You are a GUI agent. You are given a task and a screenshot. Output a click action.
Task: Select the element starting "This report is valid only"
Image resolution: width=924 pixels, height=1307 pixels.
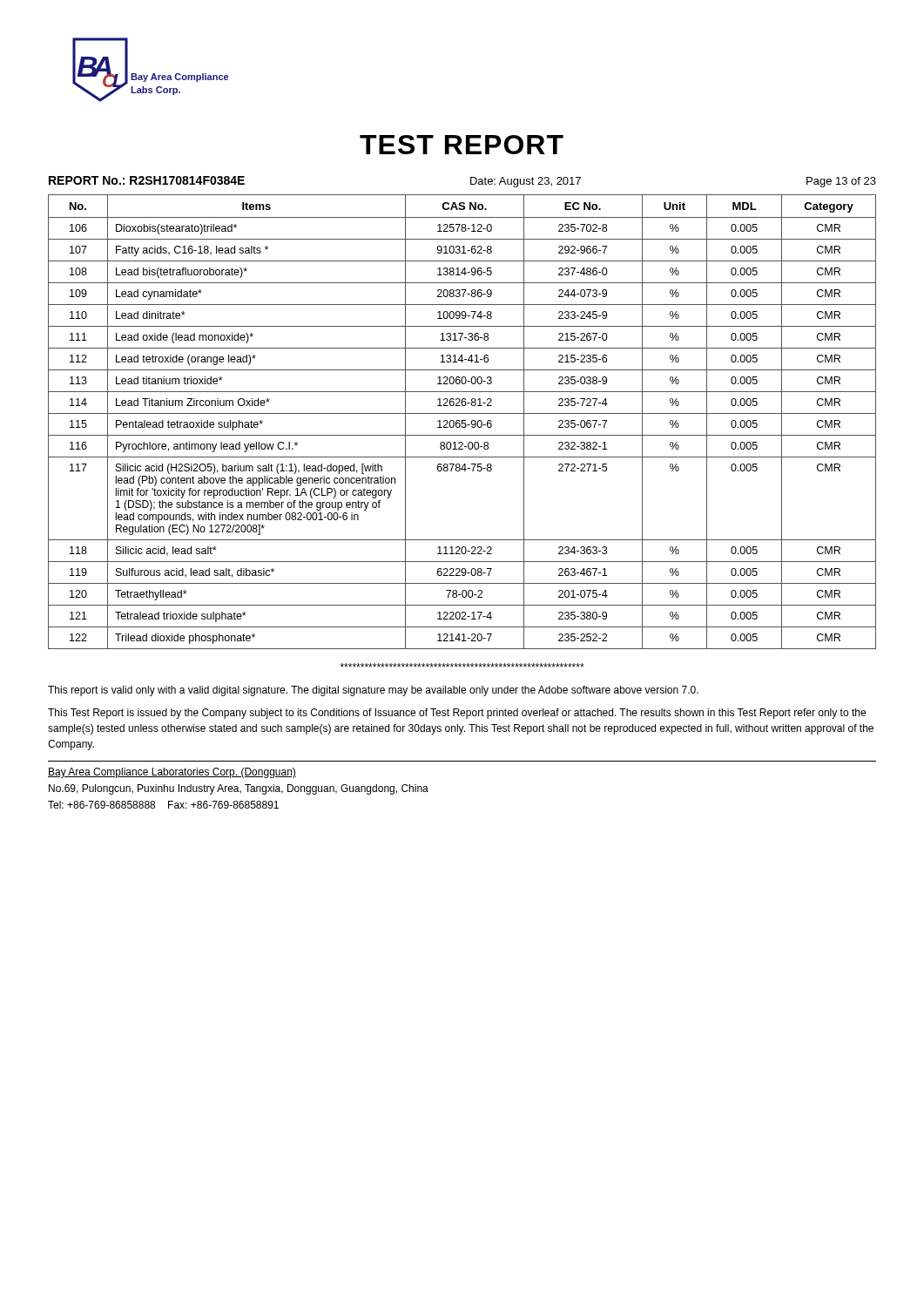coord(373,690)
